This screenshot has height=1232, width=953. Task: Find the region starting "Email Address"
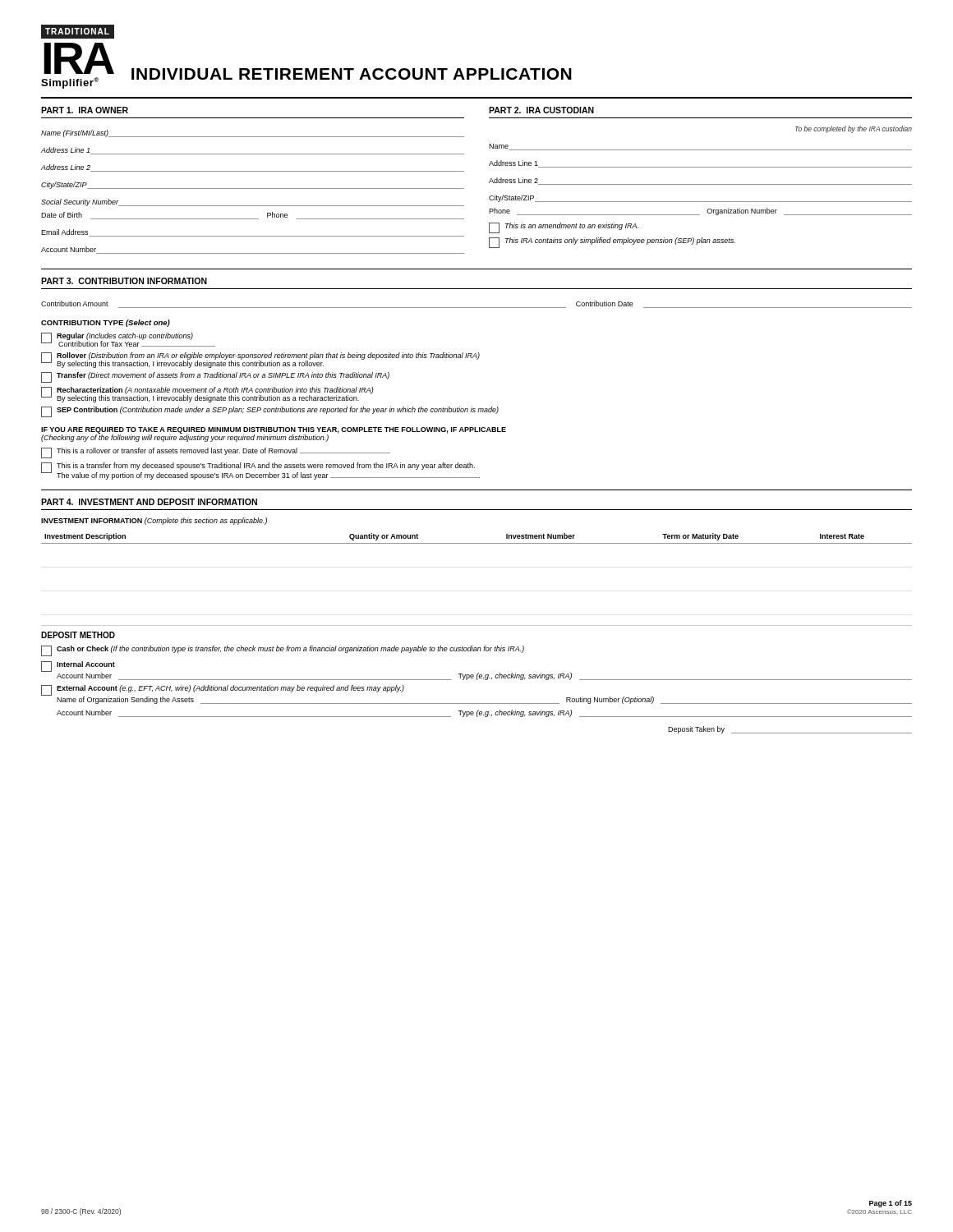click(x=253, y=230)
